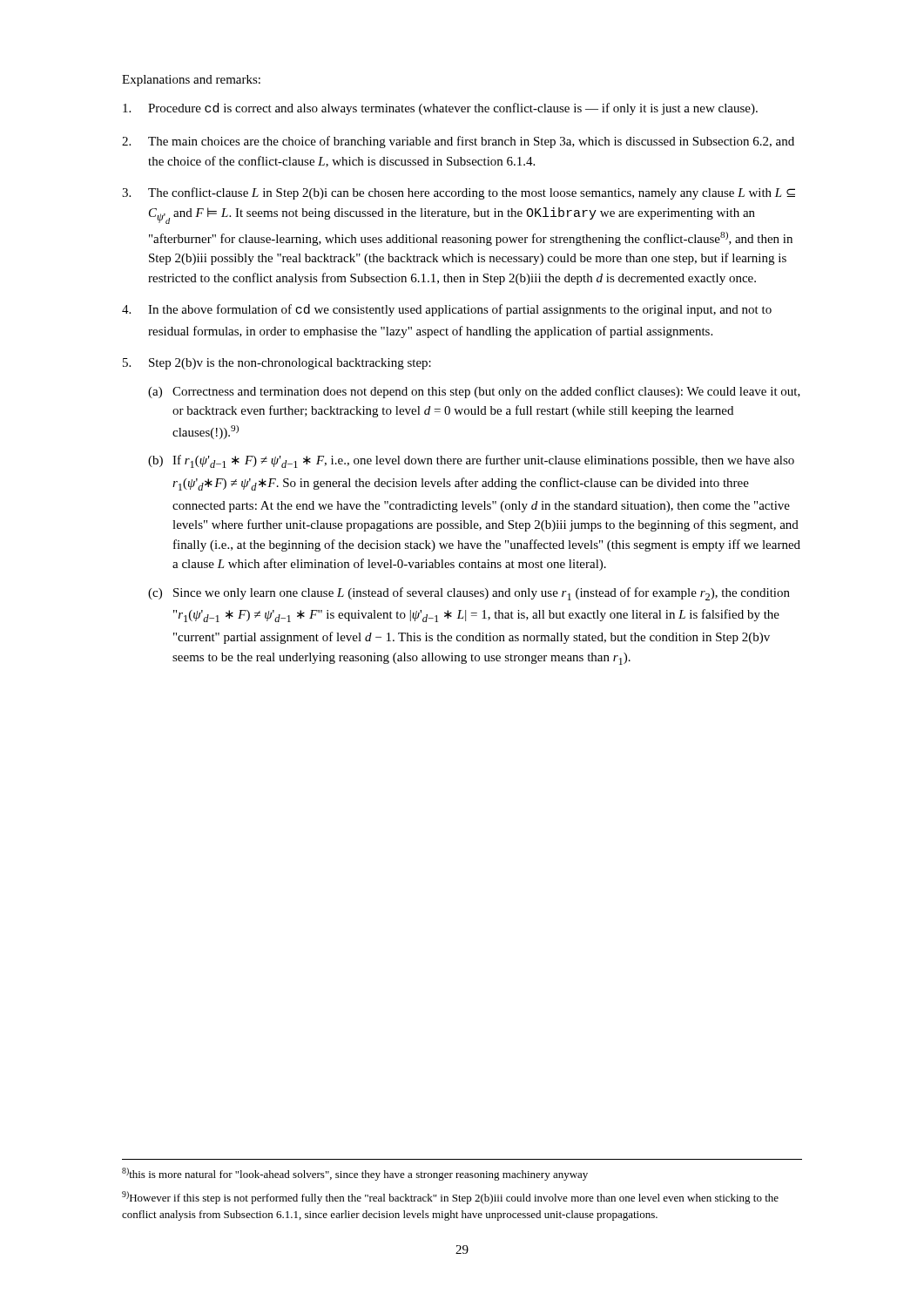This screenshot has height=1307, width=924.
Task: Select the region starting "5. Step 2(b)v is"
Action: 462,516
